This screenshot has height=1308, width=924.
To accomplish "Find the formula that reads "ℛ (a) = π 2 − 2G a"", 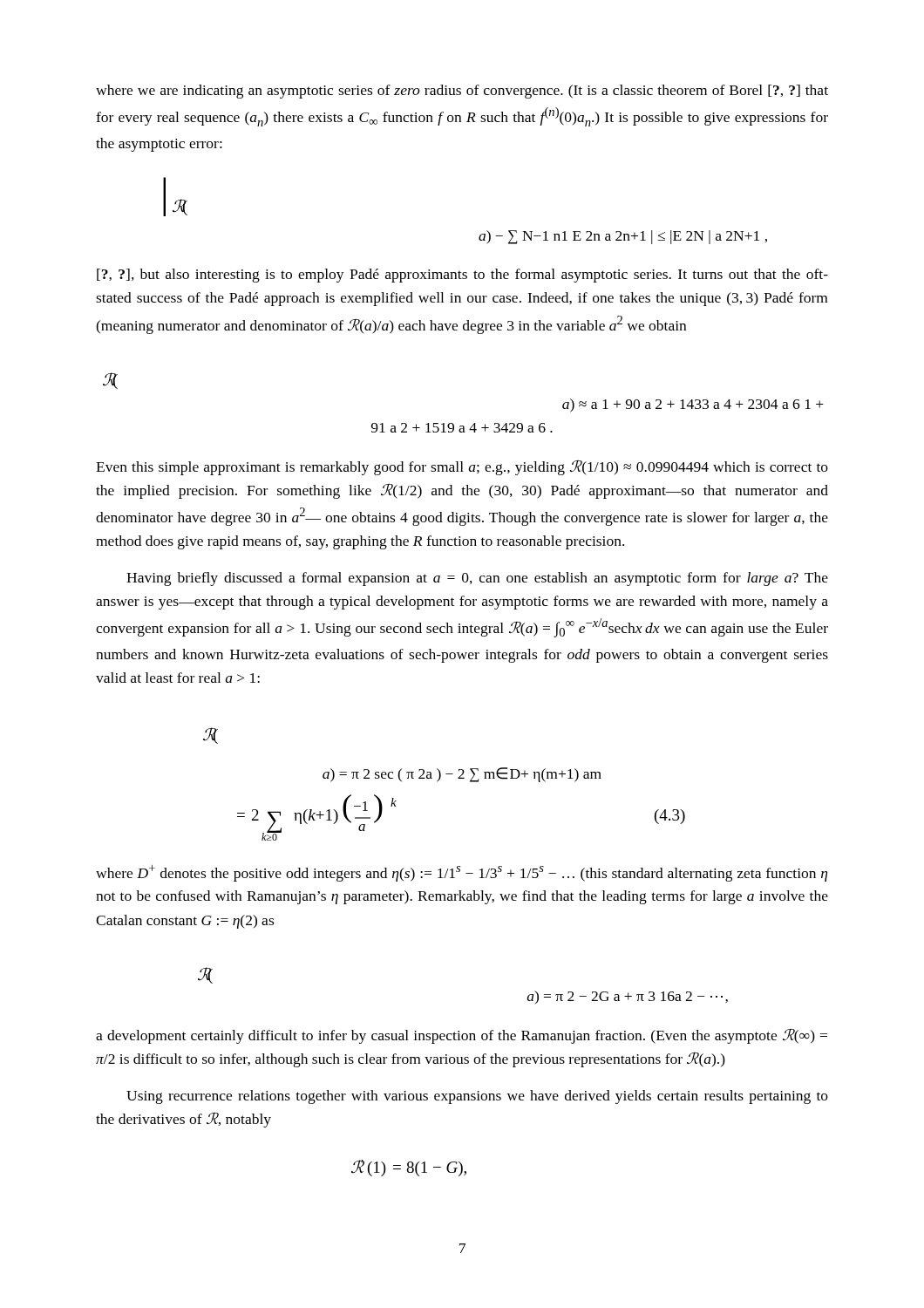I will 205,975.
